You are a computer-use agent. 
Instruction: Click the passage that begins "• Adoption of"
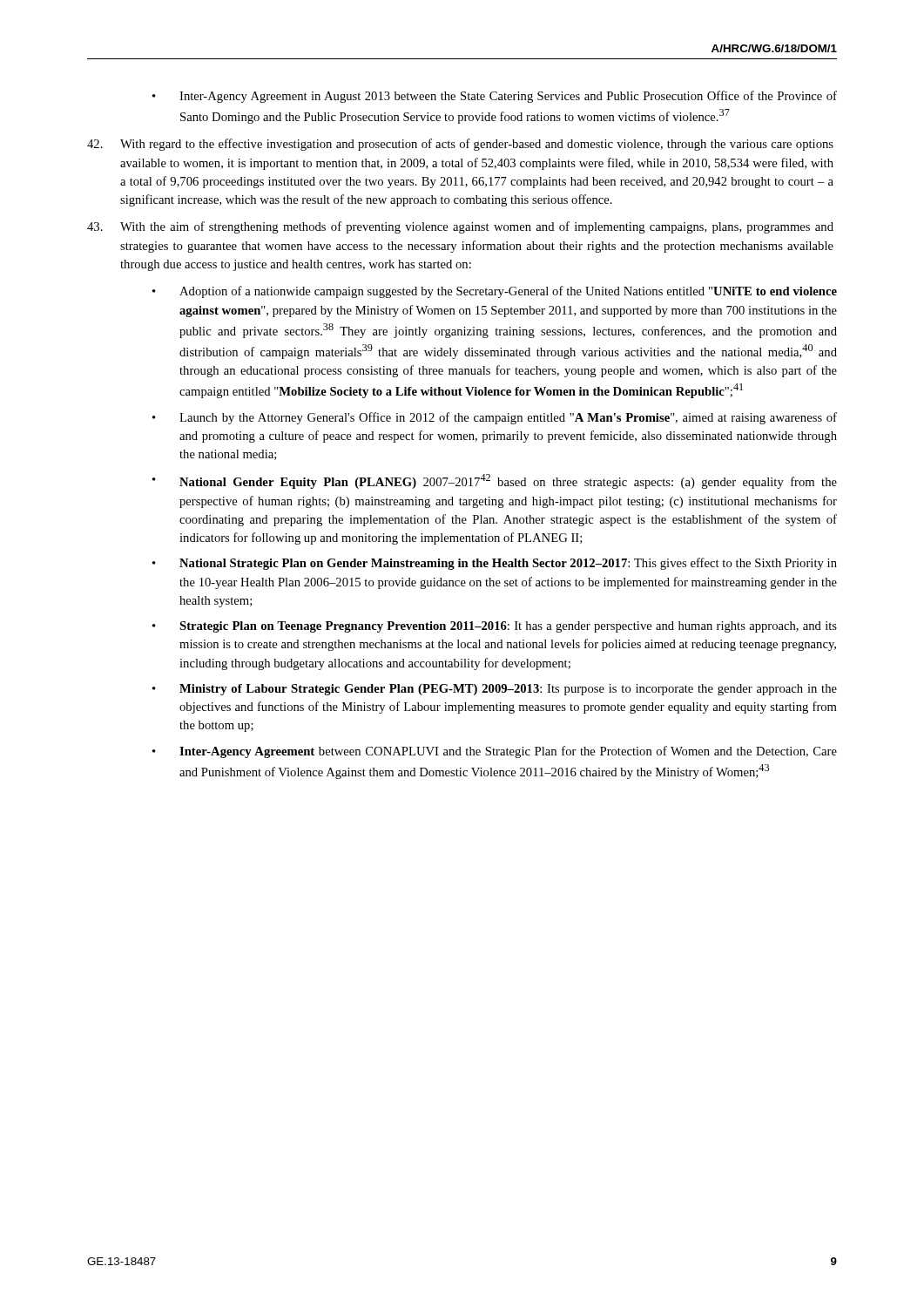pyautogui.click(x=488, y=342)
